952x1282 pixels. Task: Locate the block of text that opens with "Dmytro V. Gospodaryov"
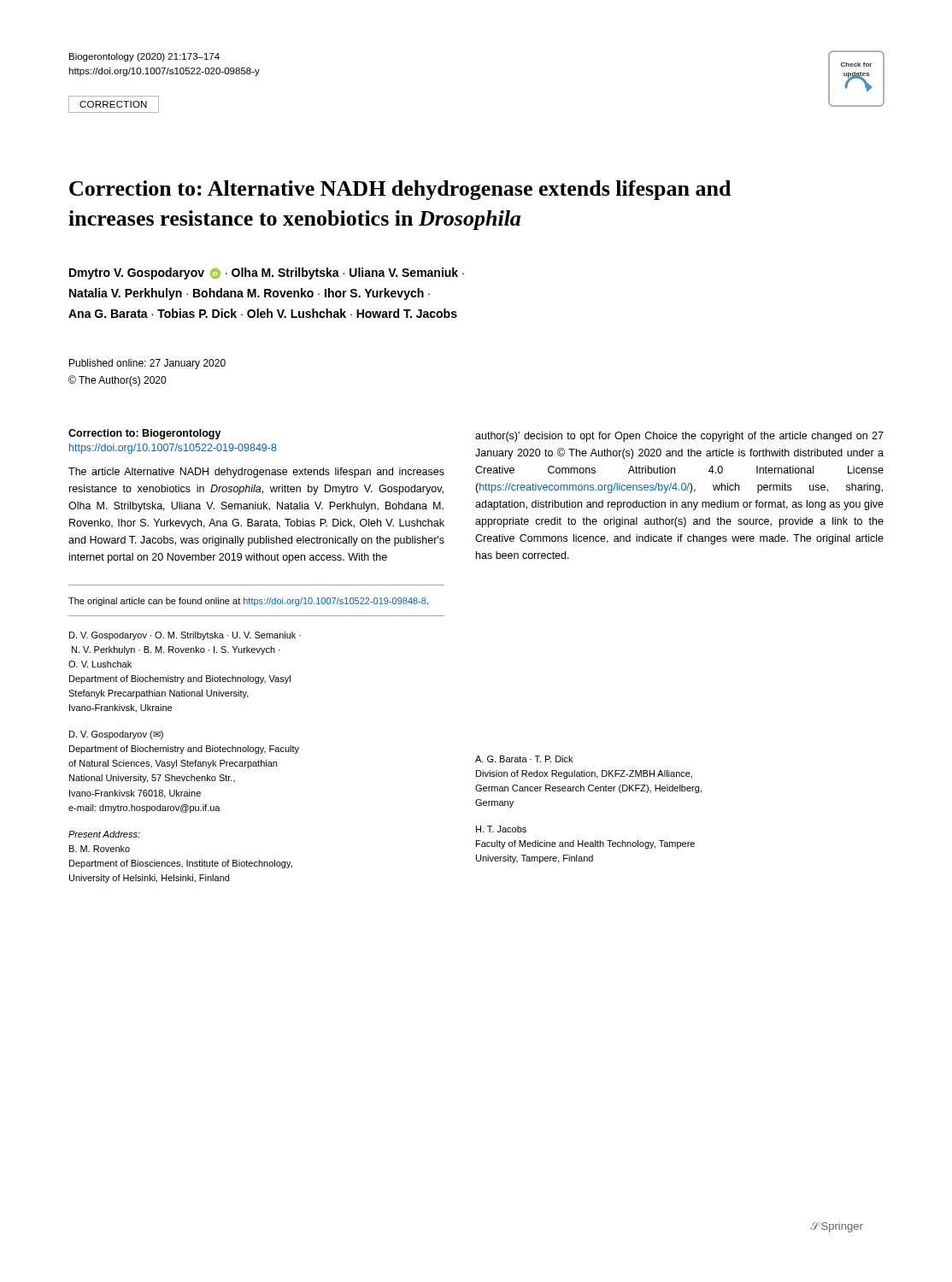click(440, 294)
